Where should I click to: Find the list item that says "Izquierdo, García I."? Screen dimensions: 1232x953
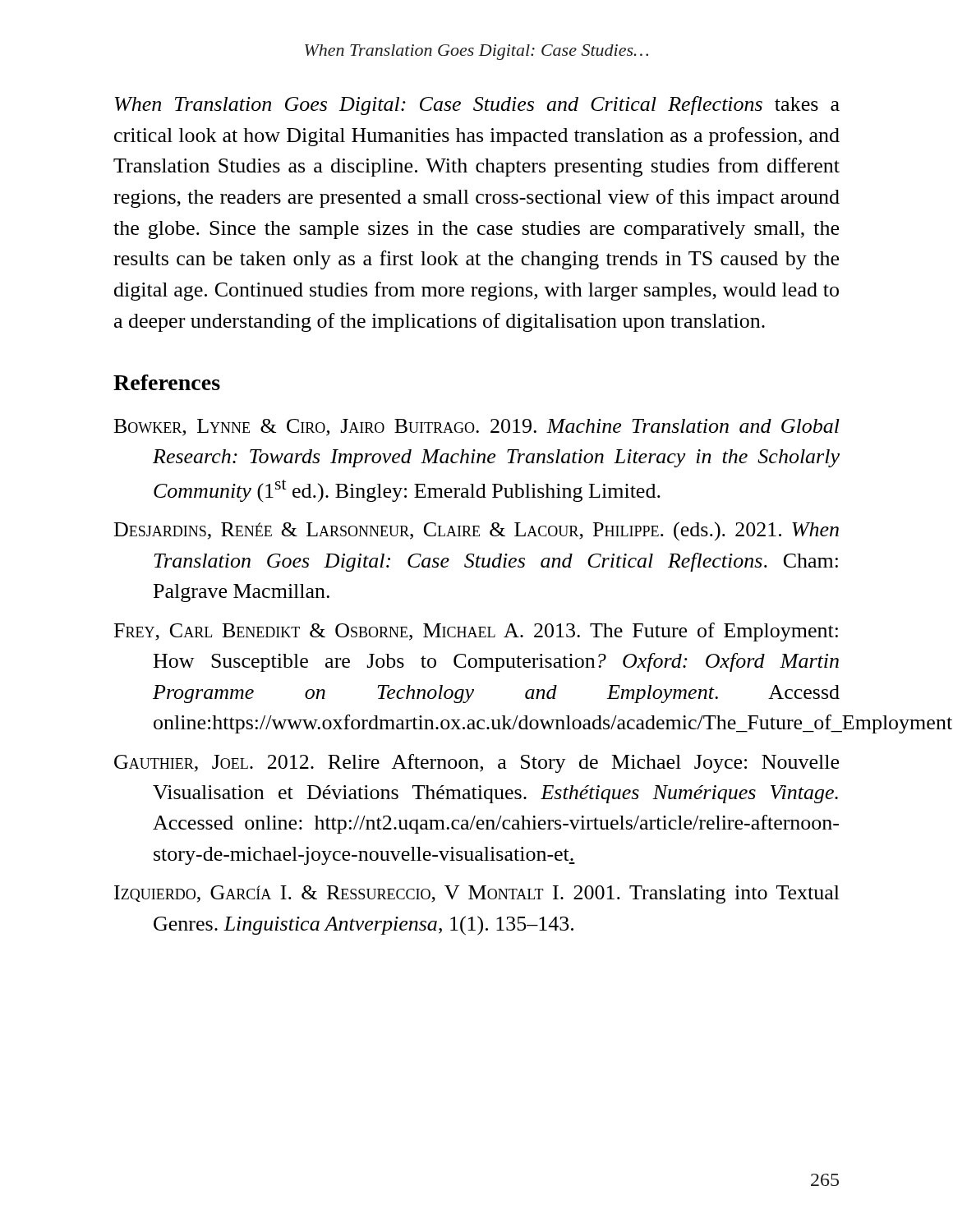476,908
